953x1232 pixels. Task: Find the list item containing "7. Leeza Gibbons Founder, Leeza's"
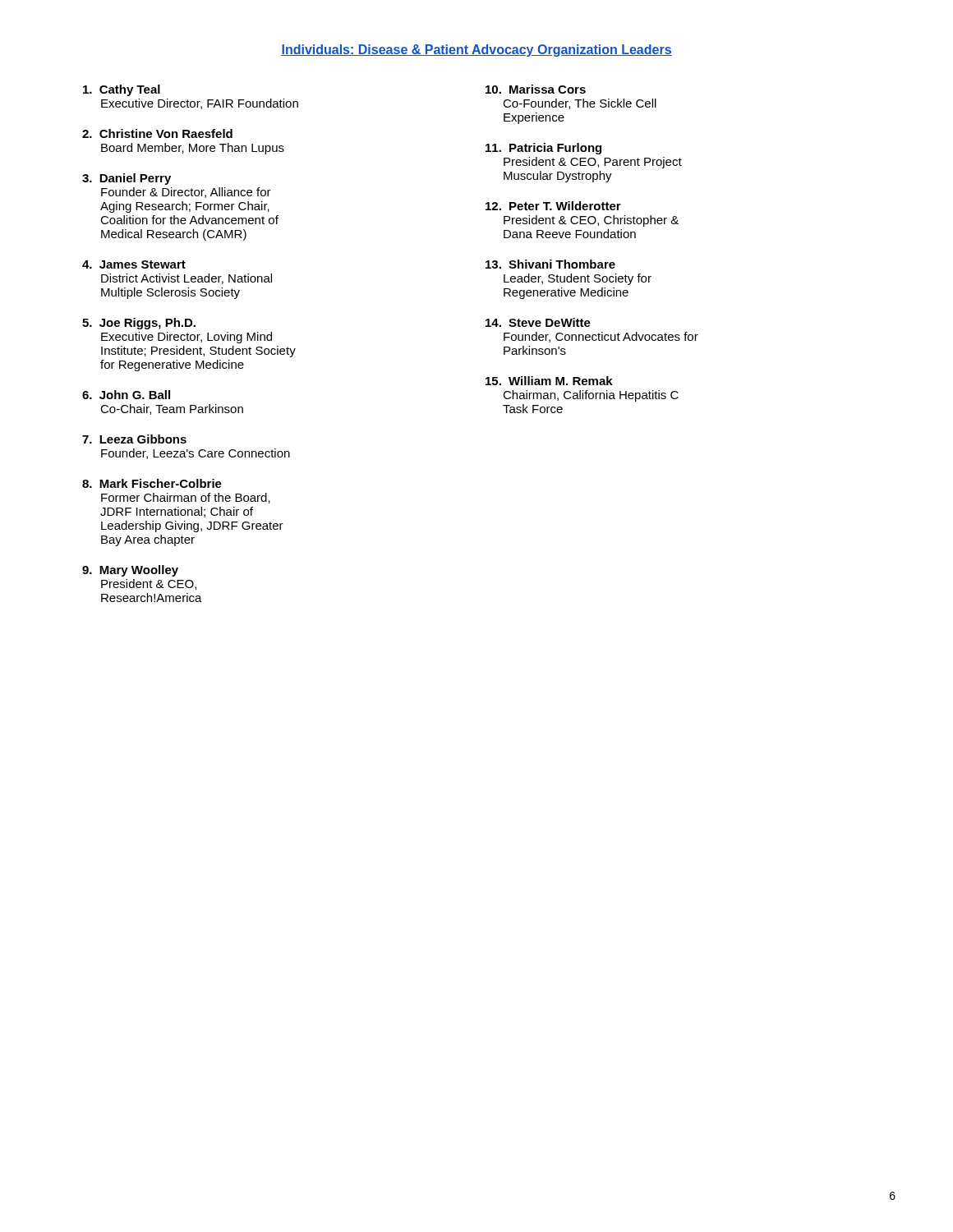point(259,446)
